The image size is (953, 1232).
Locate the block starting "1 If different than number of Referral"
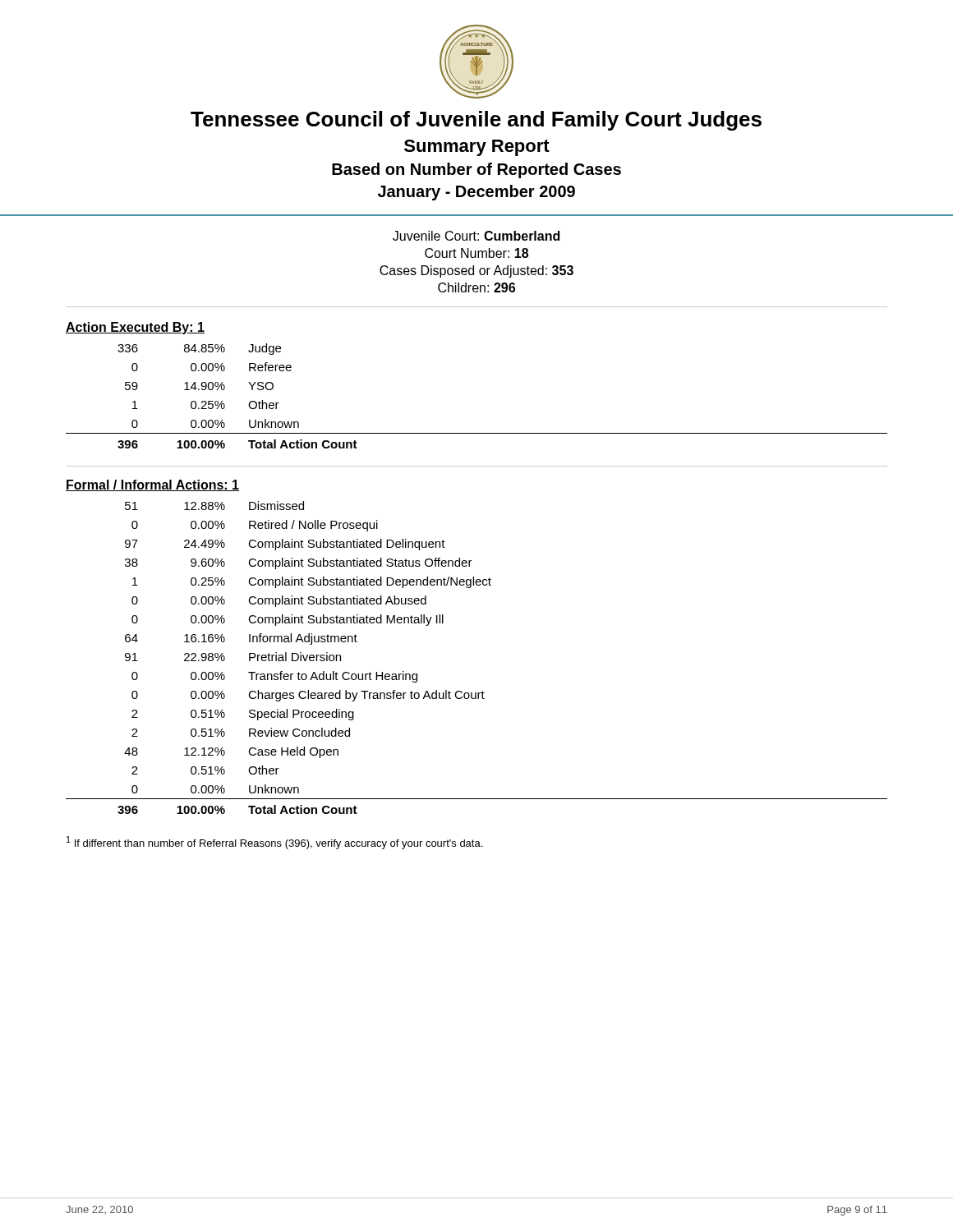click(x=275, y=842)
